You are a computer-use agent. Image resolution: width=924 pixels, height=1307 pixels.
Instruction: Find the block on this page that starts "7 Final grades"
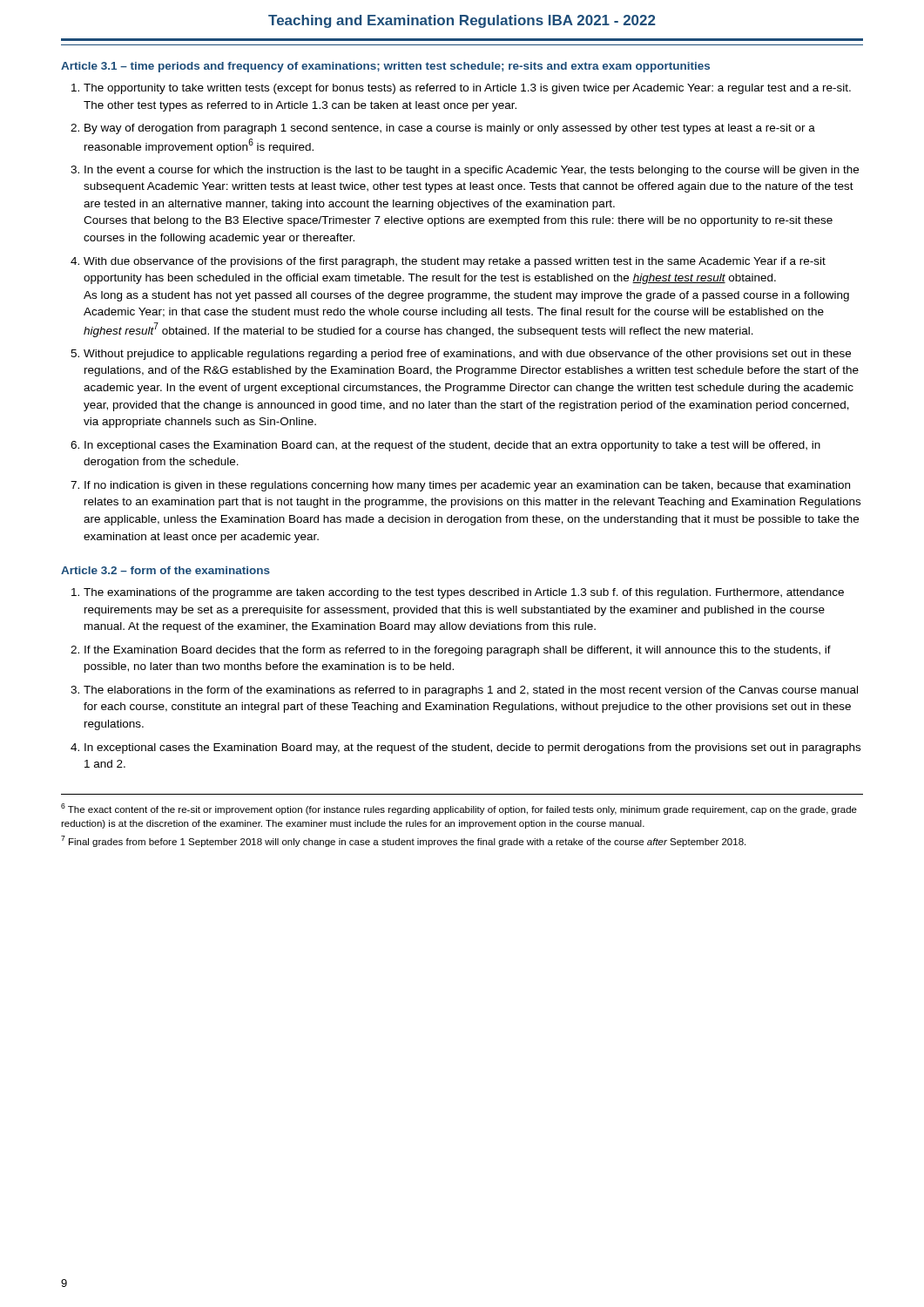point(462,841)
